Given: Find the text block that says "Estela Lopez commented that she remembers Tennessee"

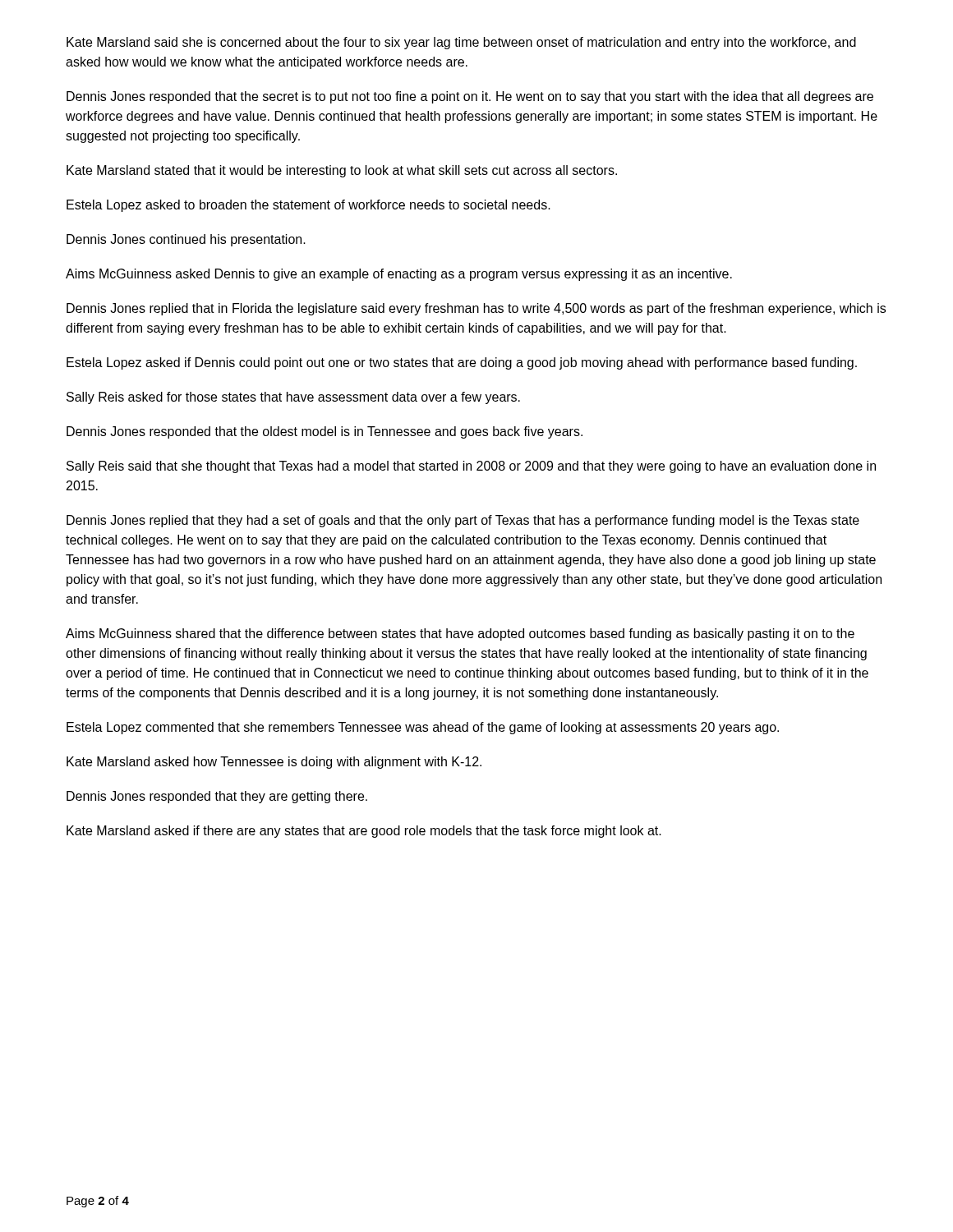Looking at the screenshot, I should [423, 727].
